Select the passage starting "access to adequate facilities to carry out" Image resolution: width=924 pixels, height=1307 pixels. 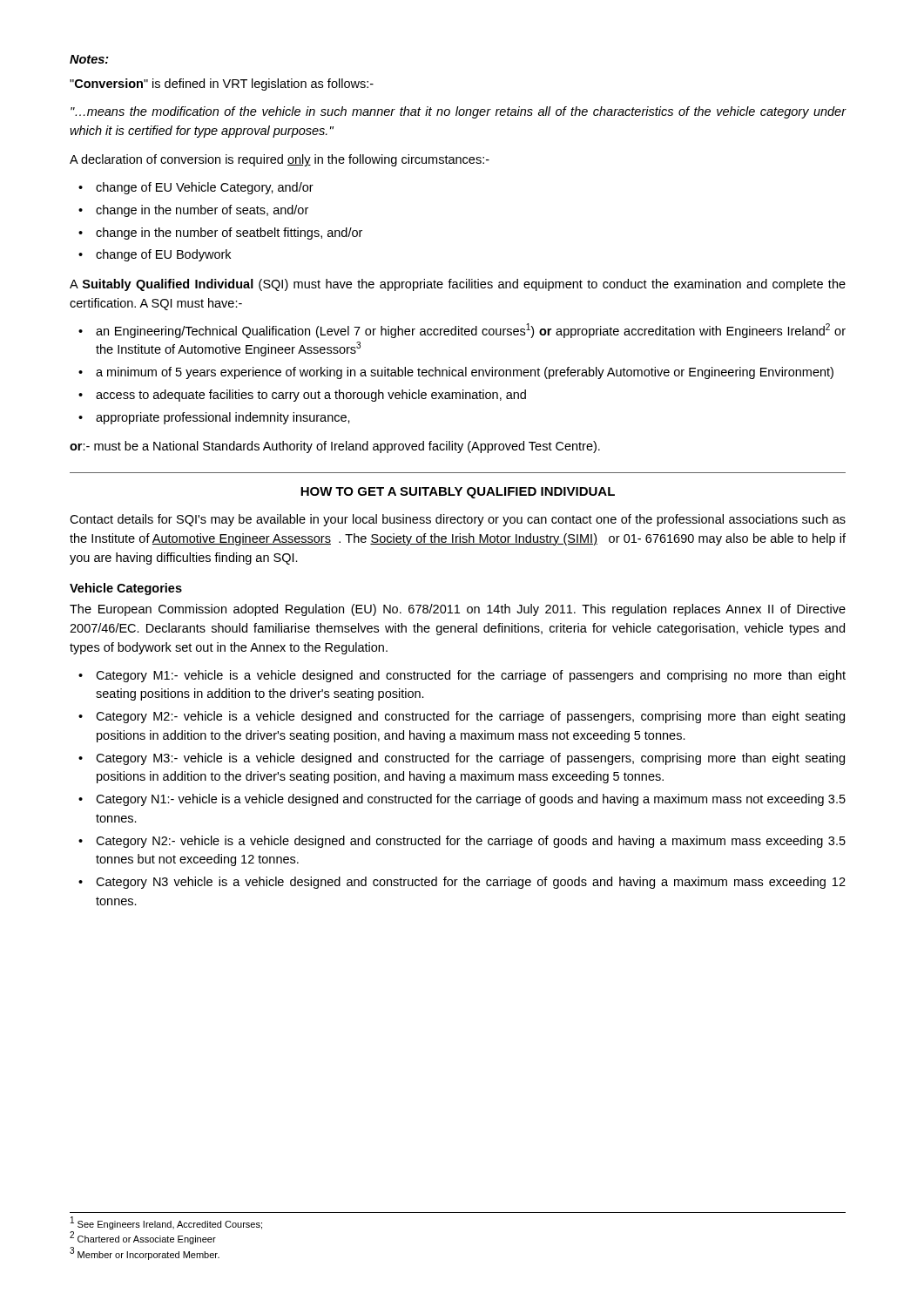coord(311,395)
